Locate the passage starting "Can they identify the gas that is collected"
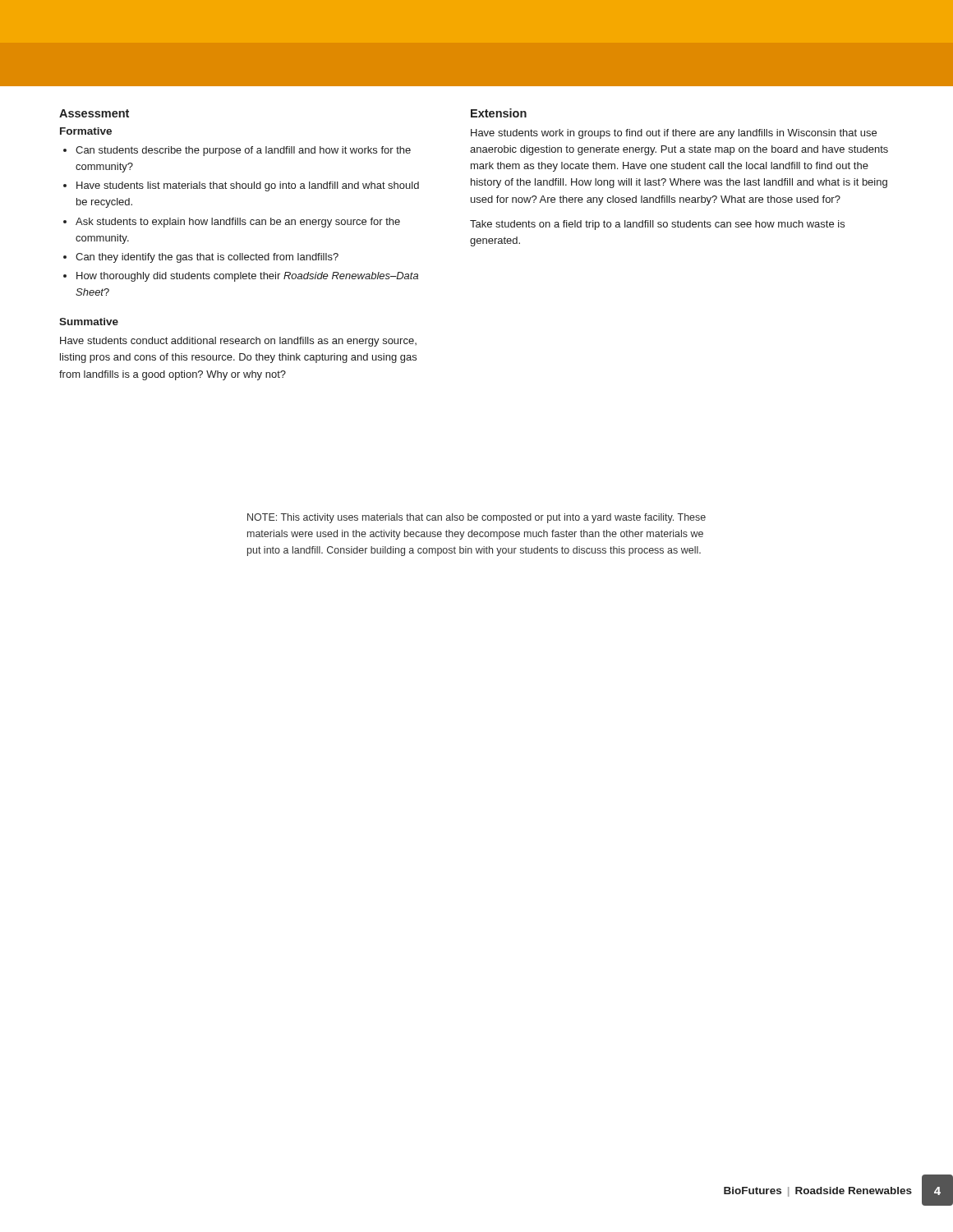953x1232 pixels. coord(248,257)
